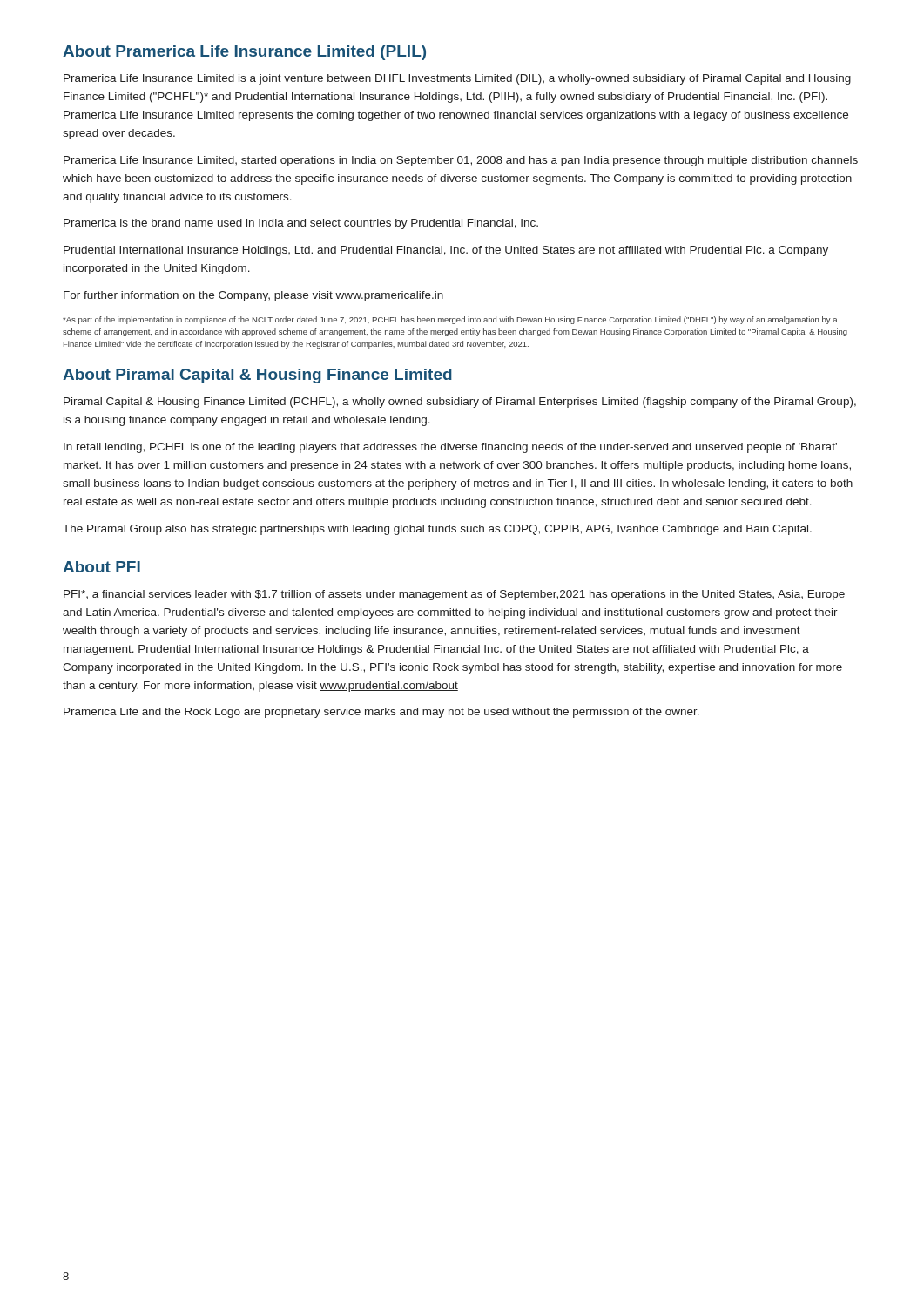Locate the block of text that opens with "Pramerica is the brand name used in India"
This screenshot has width=924, height=1307.
pyautogui.click(x=462, y=224)
